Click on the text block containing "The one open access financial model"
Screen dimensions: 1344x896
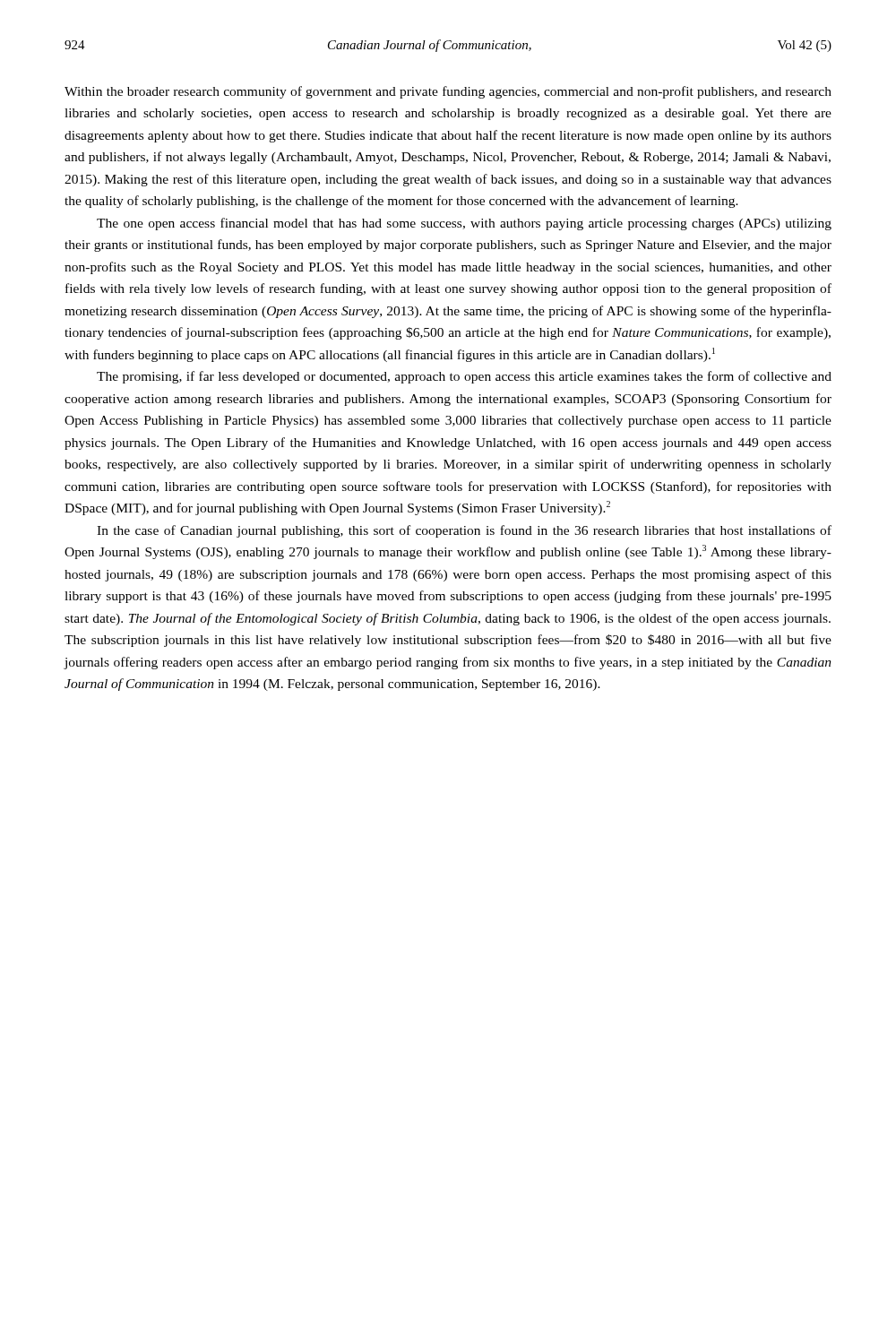[448, 289]
